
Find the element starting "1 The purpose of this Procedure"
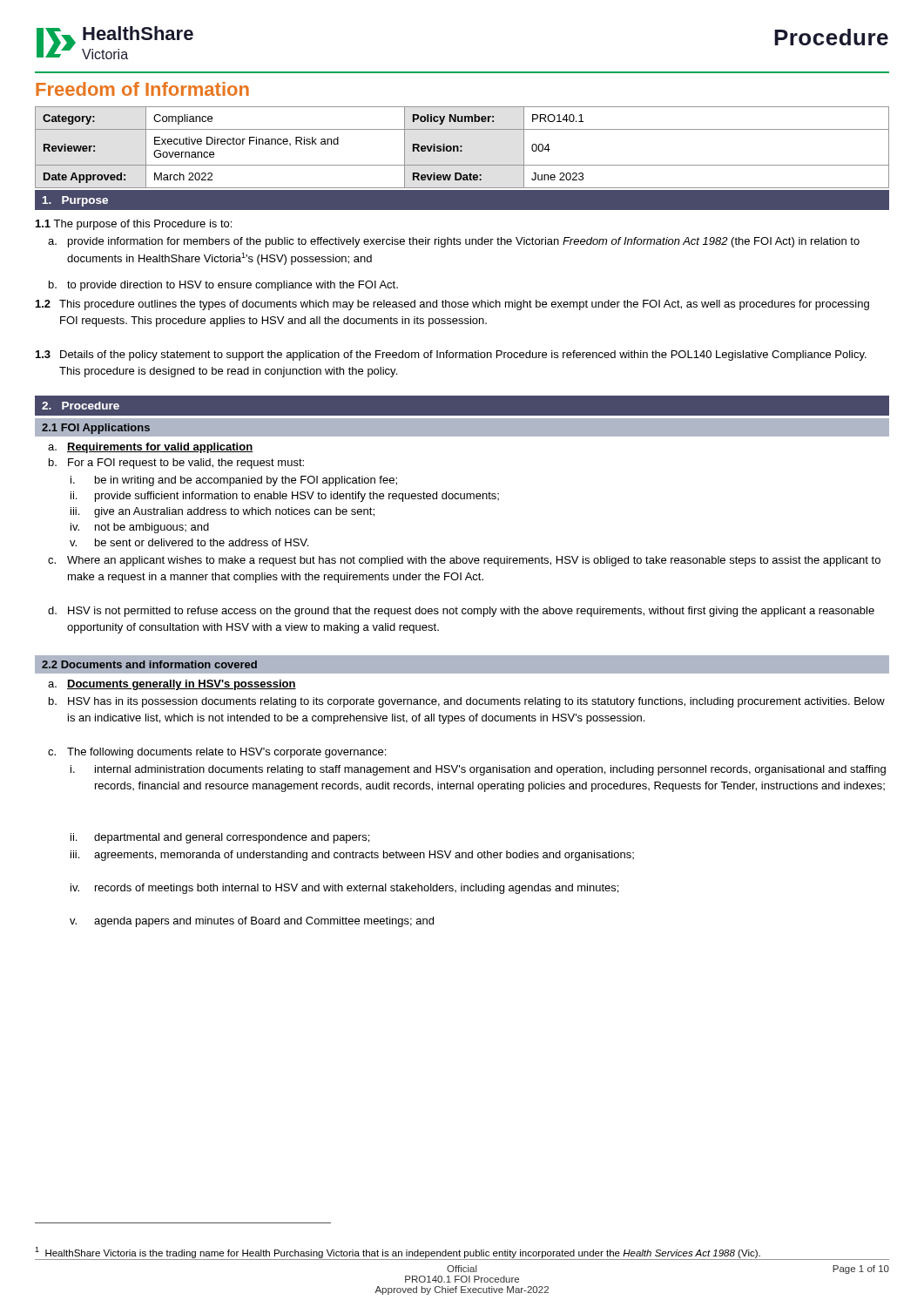pos(134,223)
